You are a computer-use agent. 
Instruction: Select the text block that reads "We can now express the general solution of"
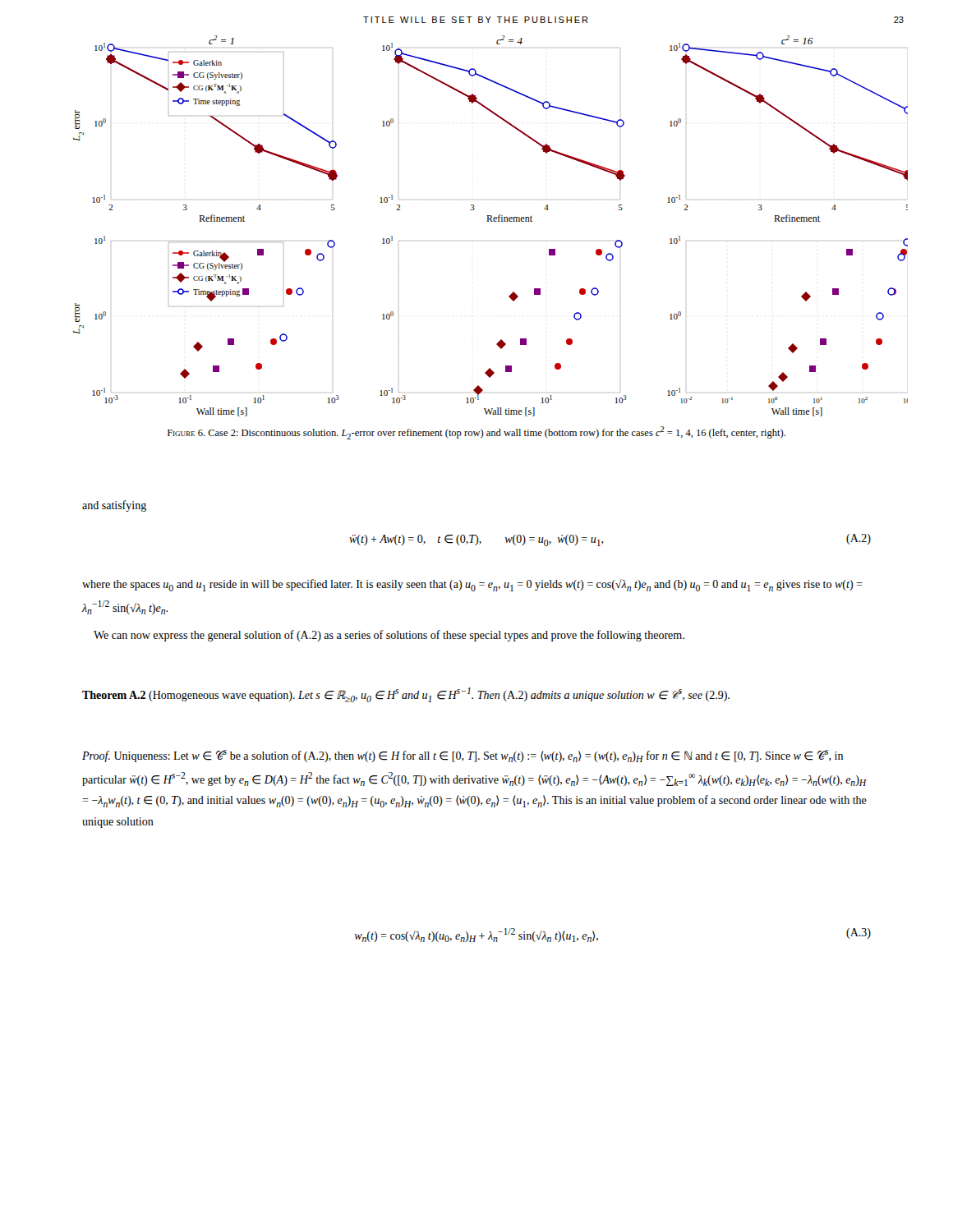pos(384,635)
